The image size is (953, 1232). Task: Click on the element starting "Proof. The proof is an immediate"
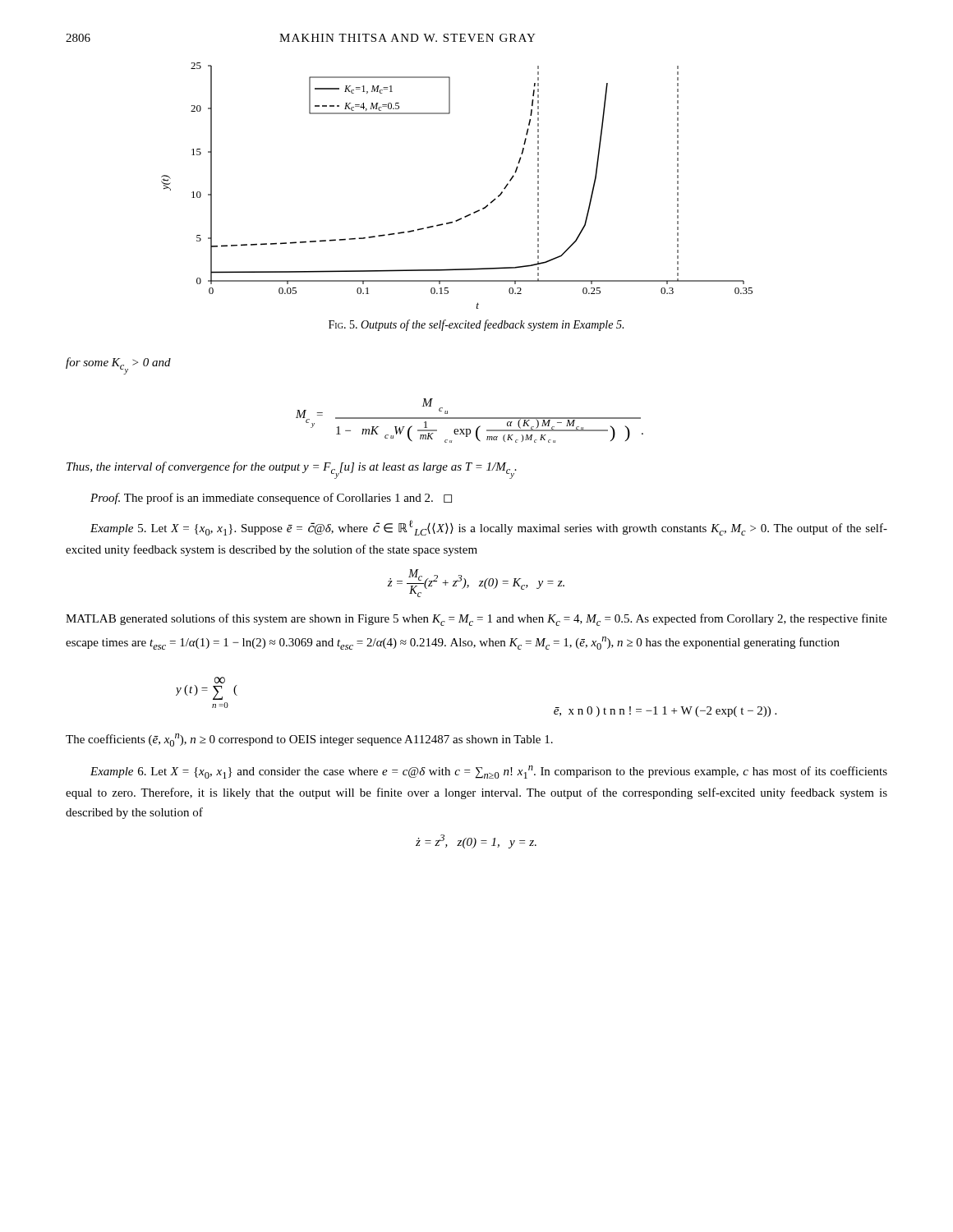click(272, 498)
